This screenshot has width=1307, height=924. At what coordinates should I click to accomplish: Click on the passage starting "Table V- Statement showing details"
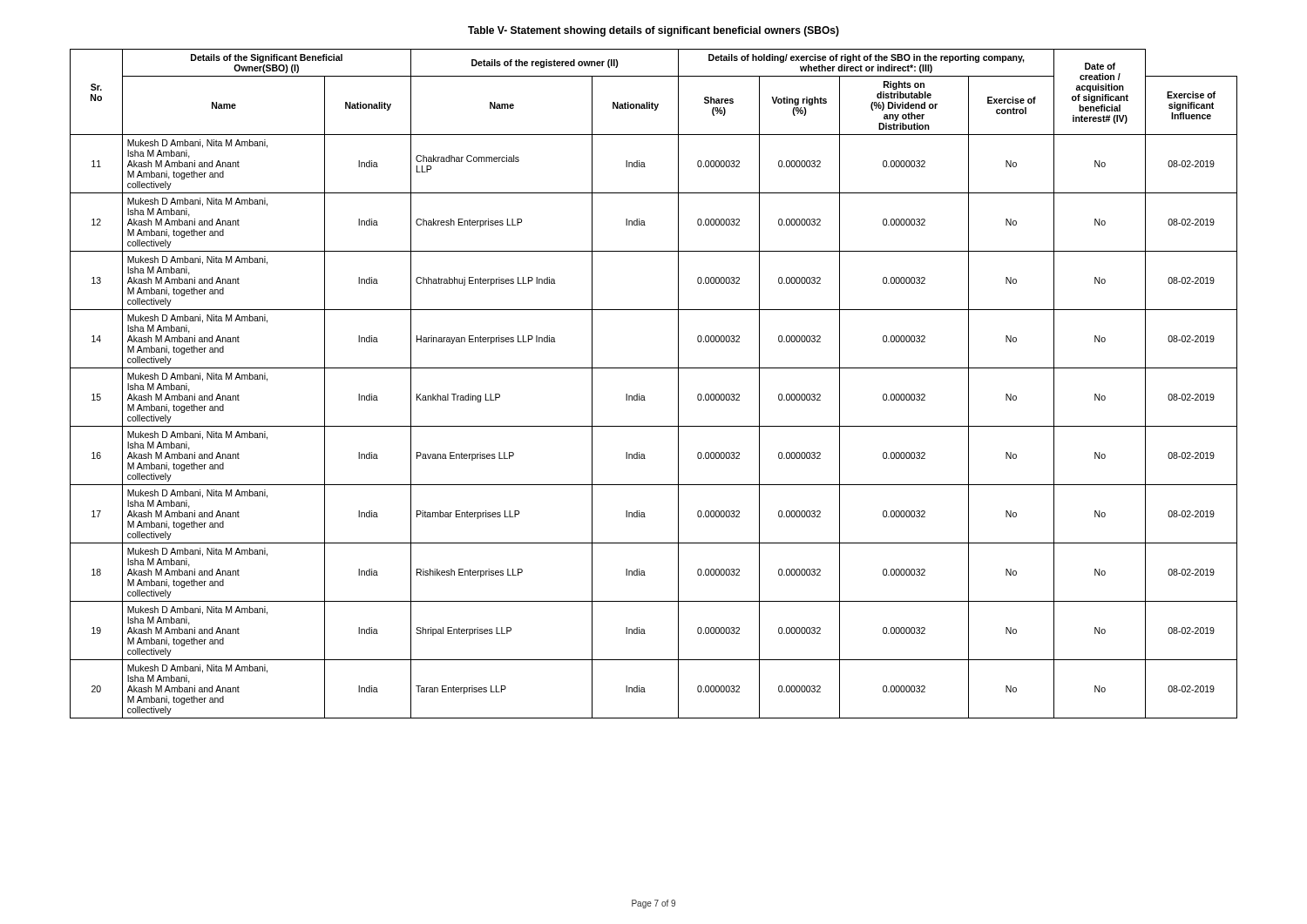[653, 30]
